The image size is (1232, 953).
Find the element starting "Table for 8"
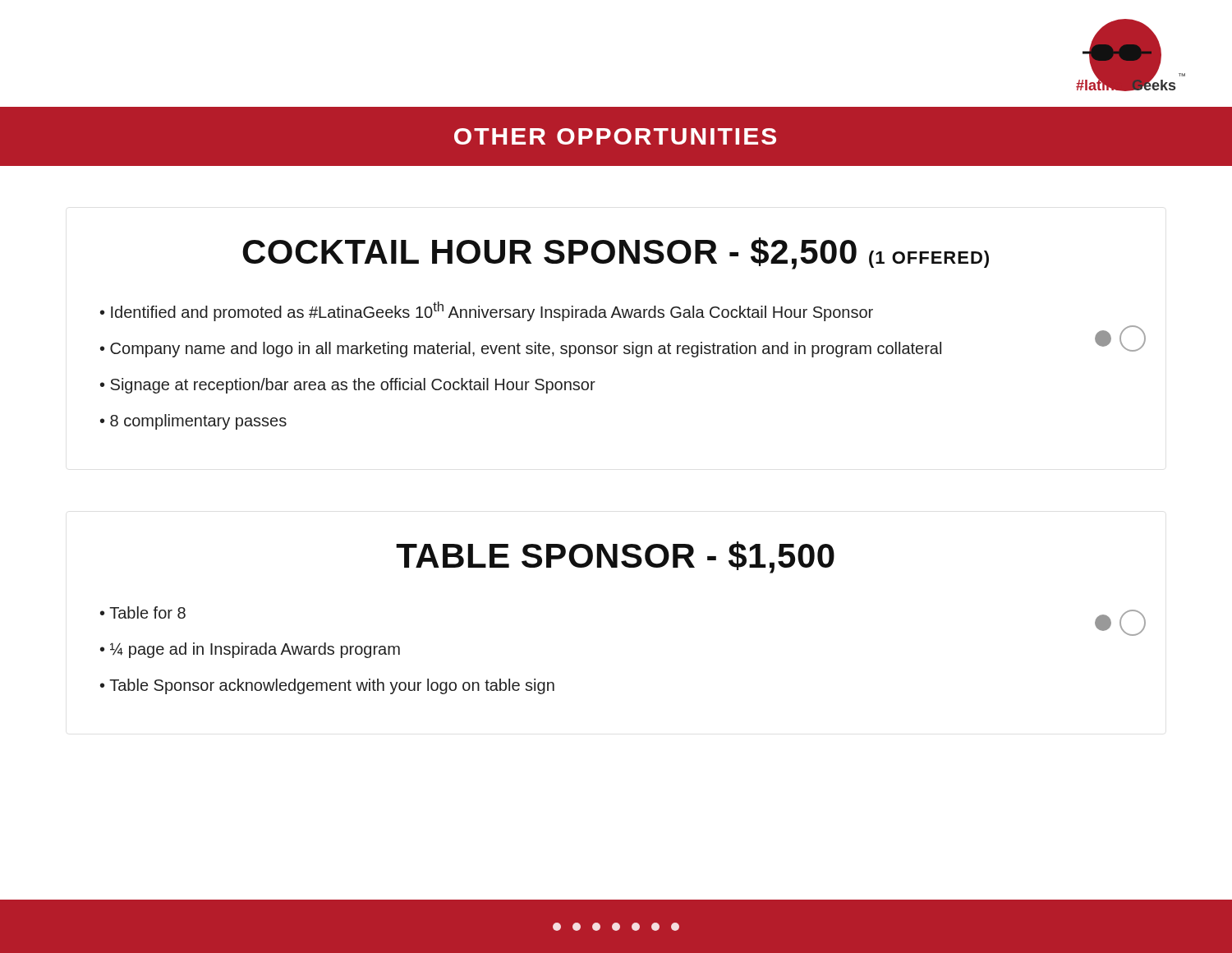148,613
